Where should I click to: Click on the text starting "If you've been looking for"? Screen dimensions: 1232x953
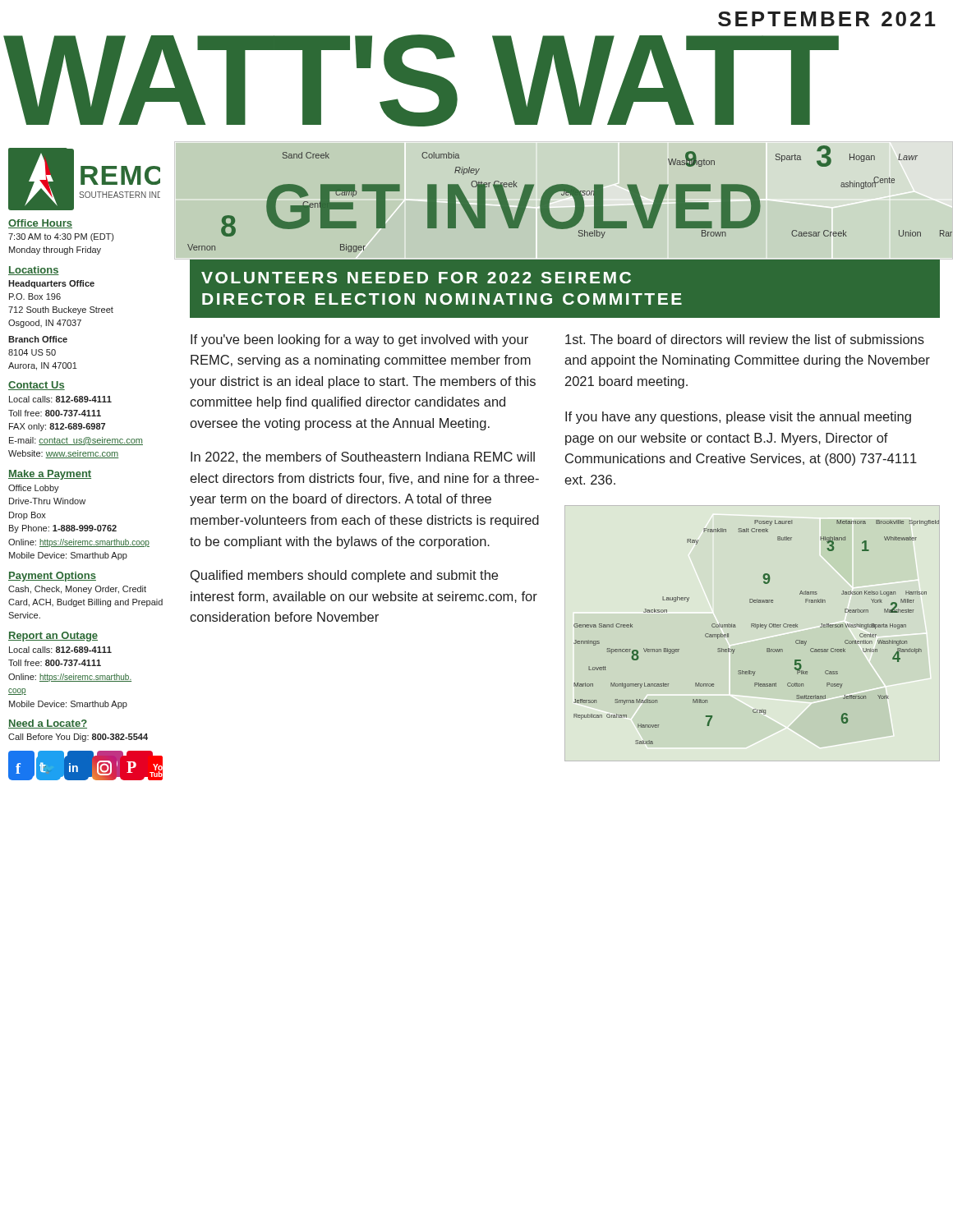click(x=363, y=381)
